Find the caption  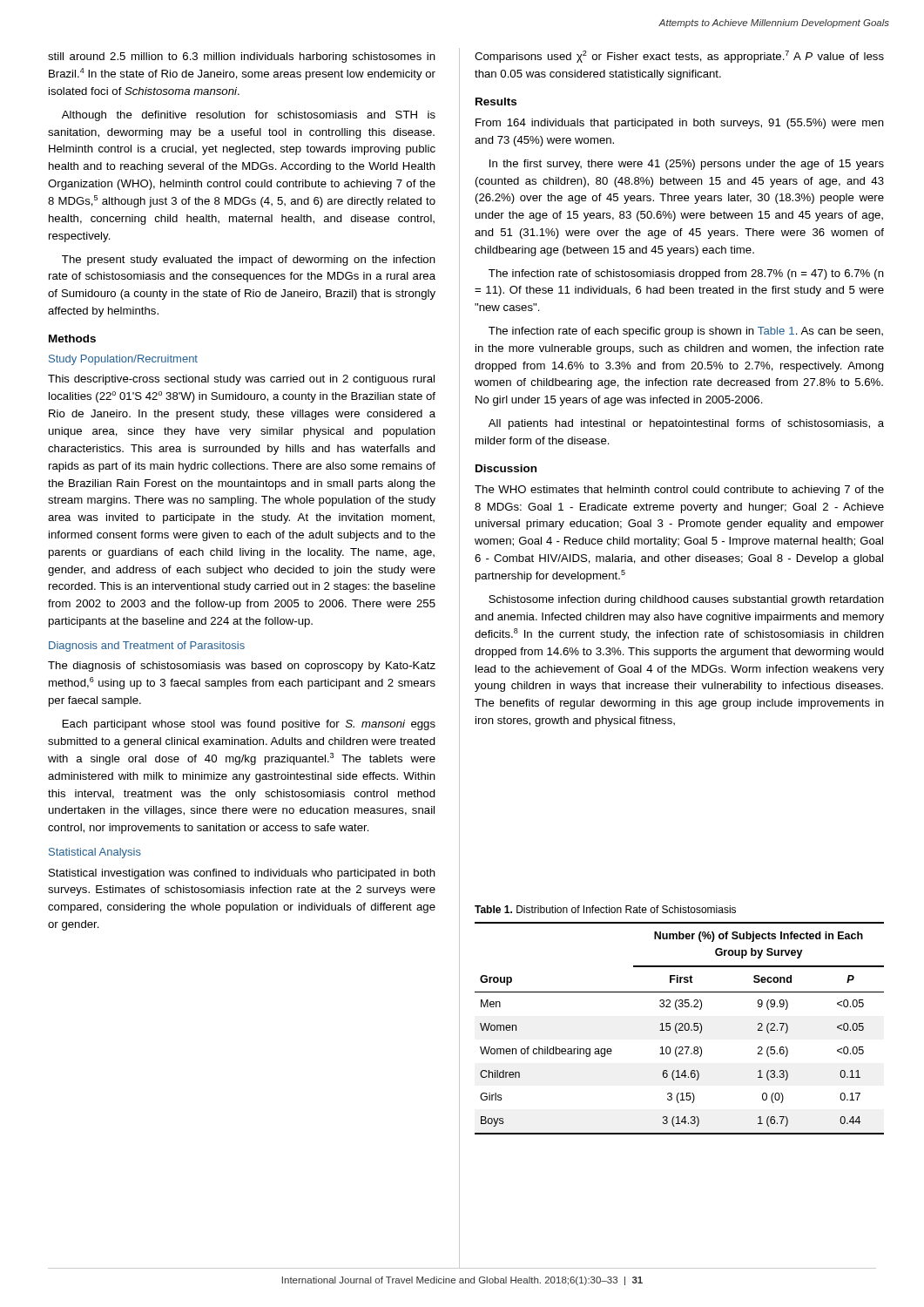tap(606, 910)
